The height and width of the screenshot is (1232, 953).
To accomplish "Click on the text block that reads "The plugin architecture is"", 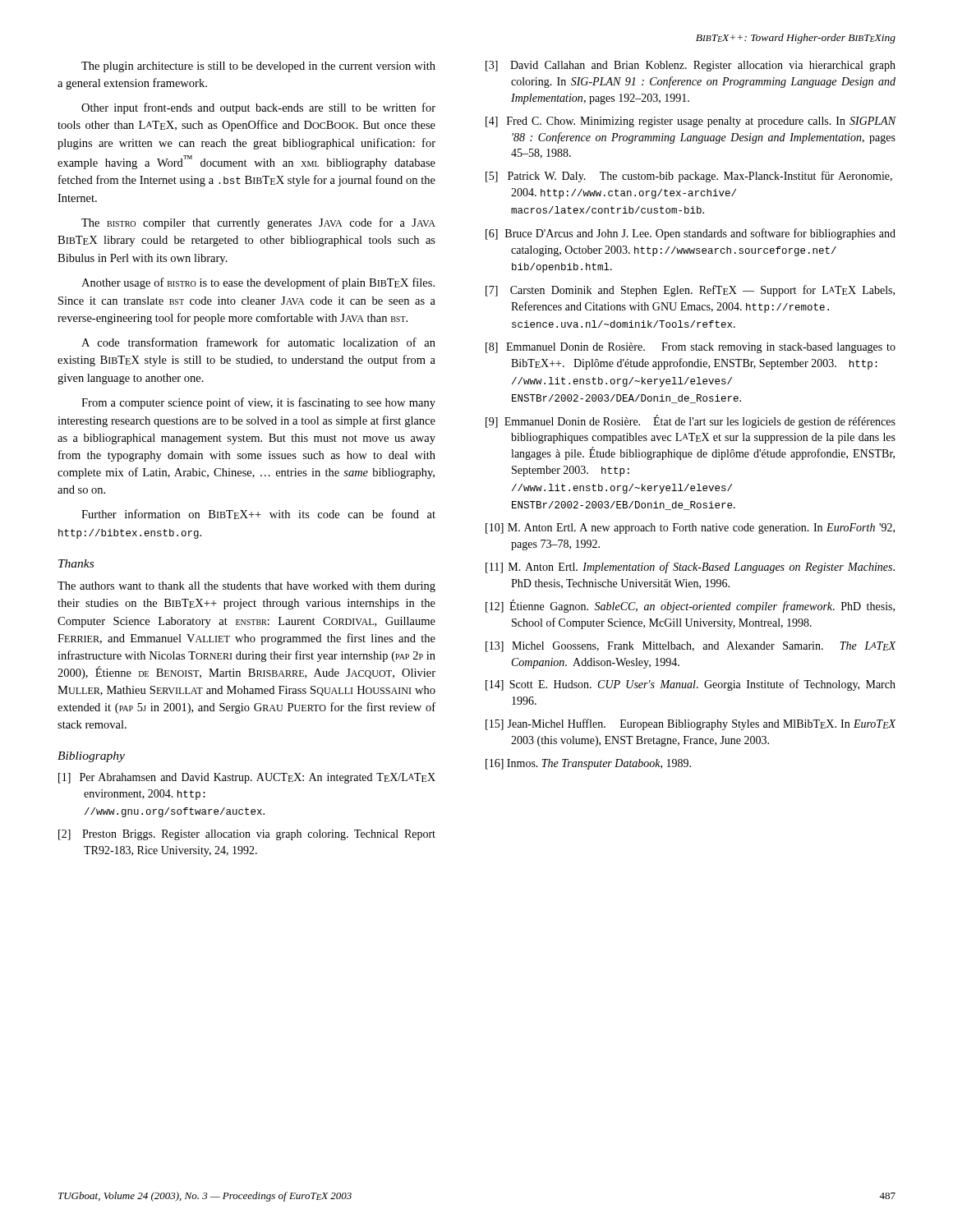I will coord(246,299).
